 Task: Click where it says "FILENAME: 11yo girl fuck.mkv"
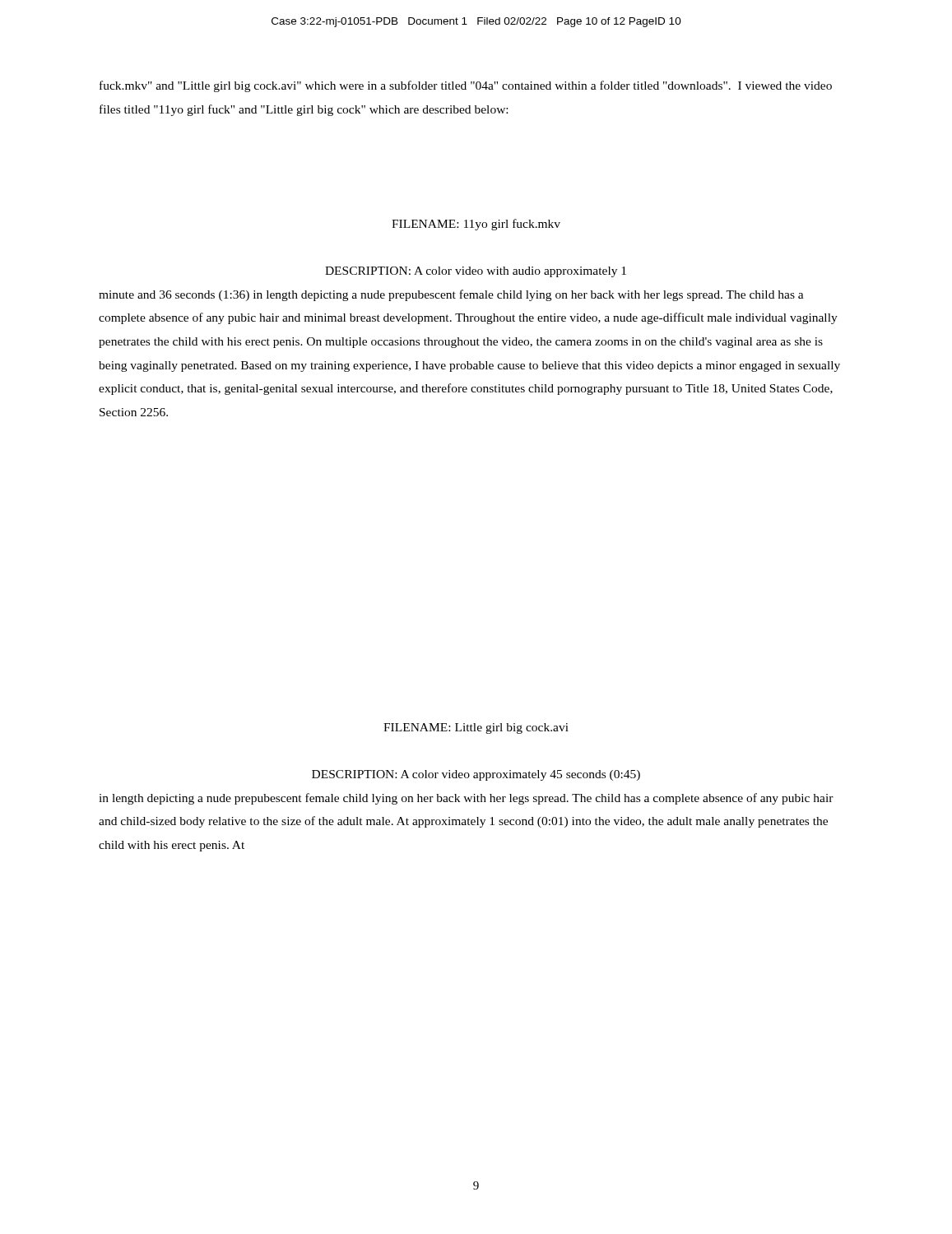point(476,223)
